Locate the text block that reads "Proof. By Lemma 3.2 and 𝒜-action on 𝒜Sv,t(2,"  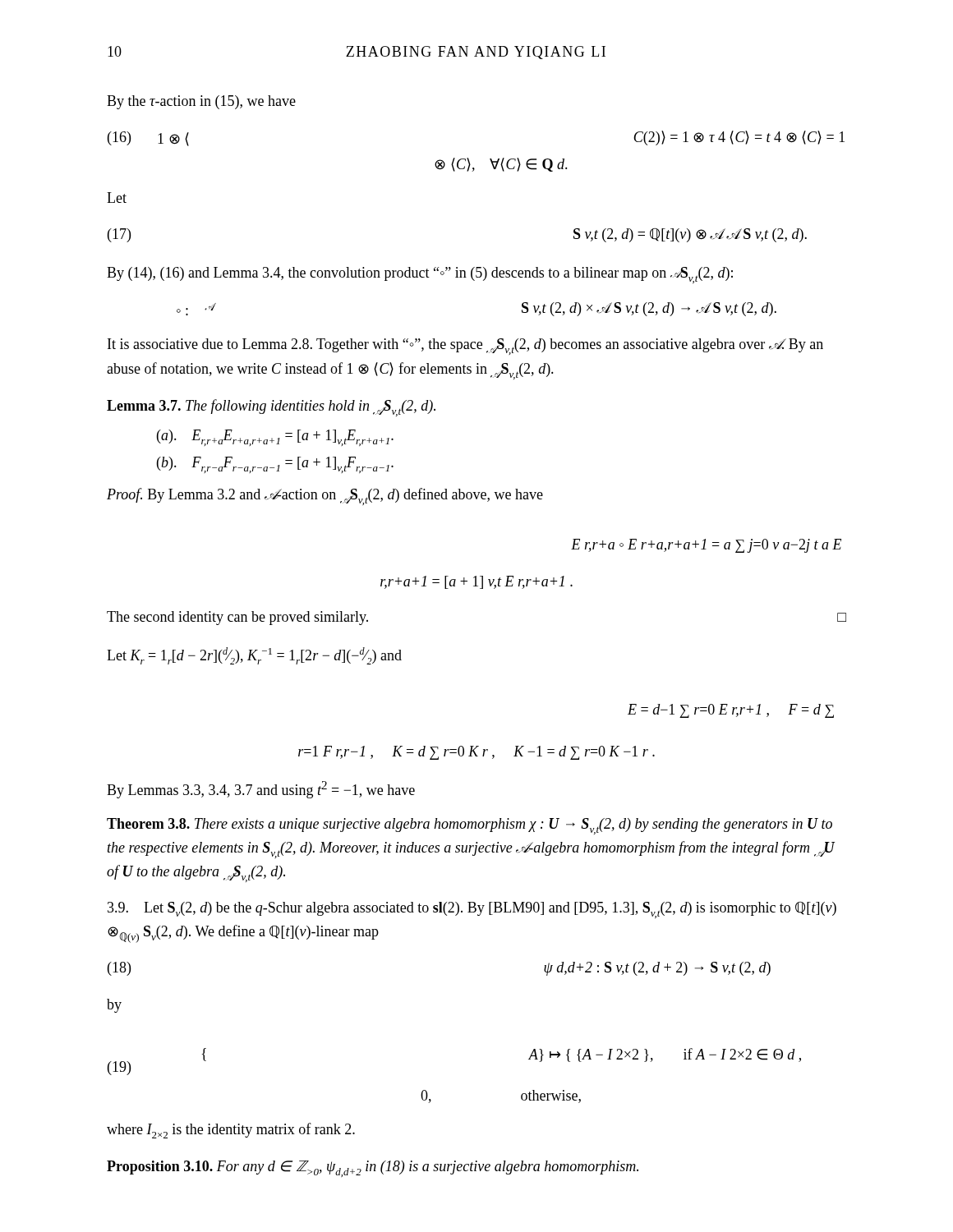[325, 496]
